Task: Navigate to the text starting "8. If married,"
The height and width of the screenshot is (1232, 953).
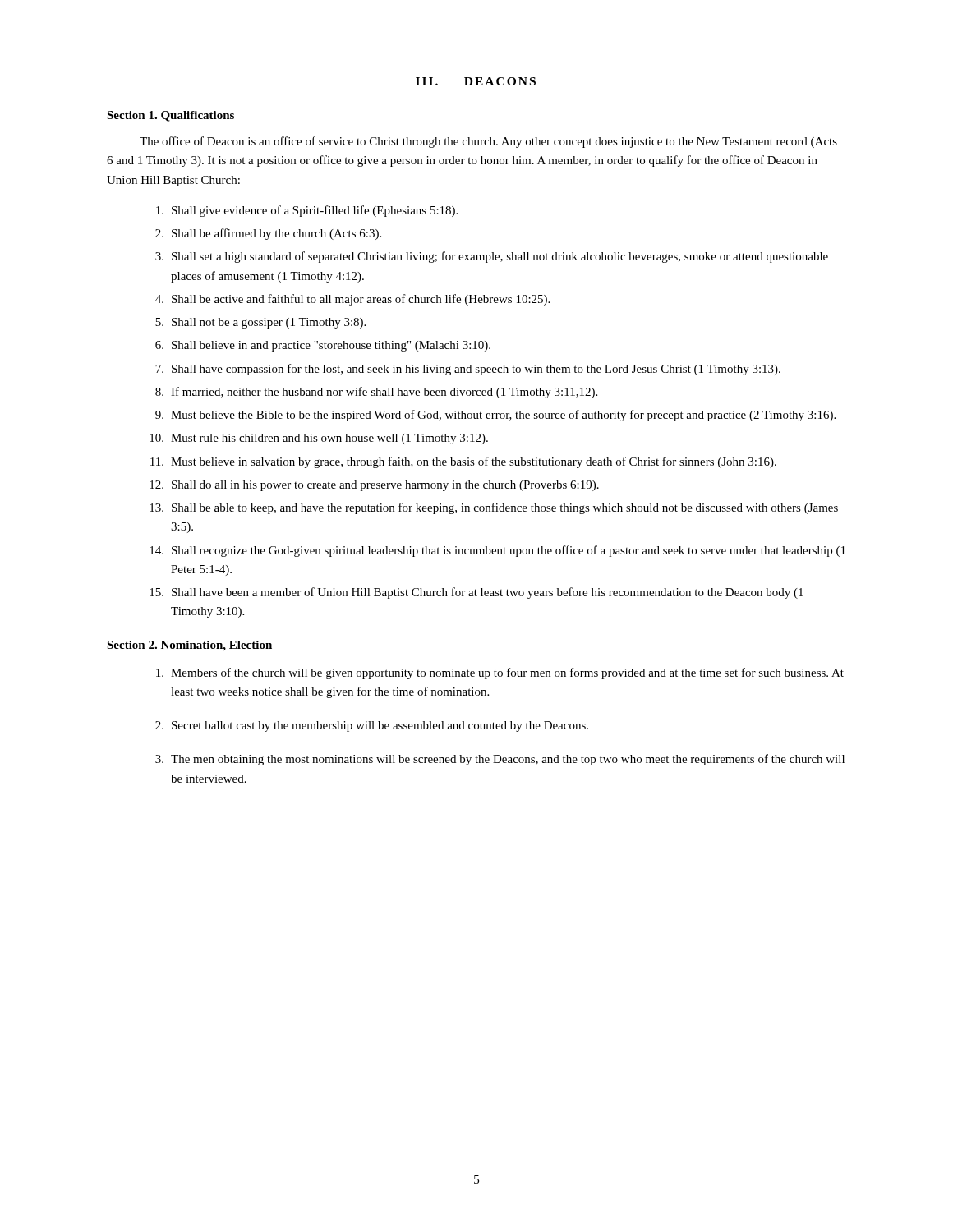Action: (x=493, y=392)
